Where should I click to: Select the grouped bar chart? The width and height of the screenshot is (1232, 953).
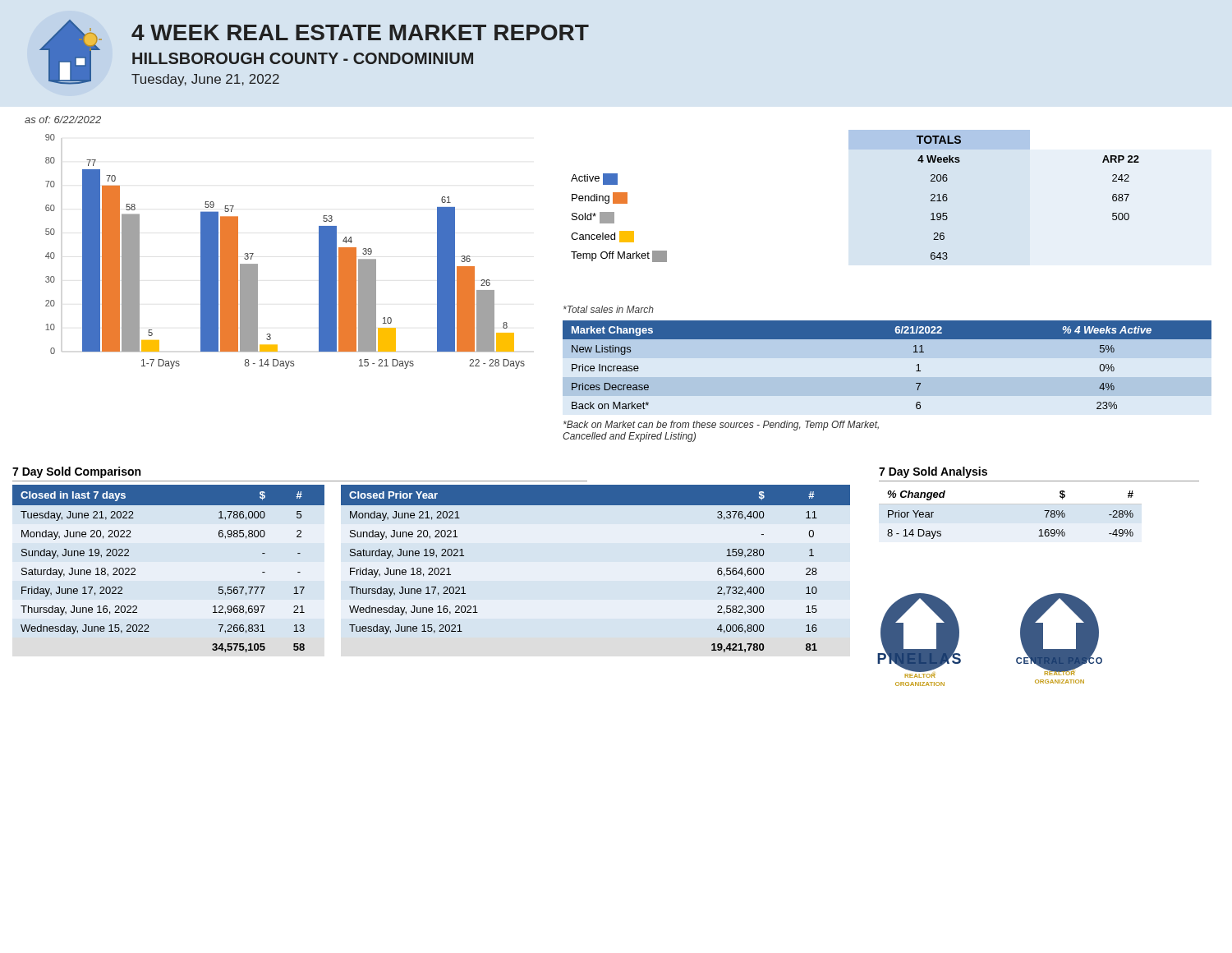click(279, 257)
